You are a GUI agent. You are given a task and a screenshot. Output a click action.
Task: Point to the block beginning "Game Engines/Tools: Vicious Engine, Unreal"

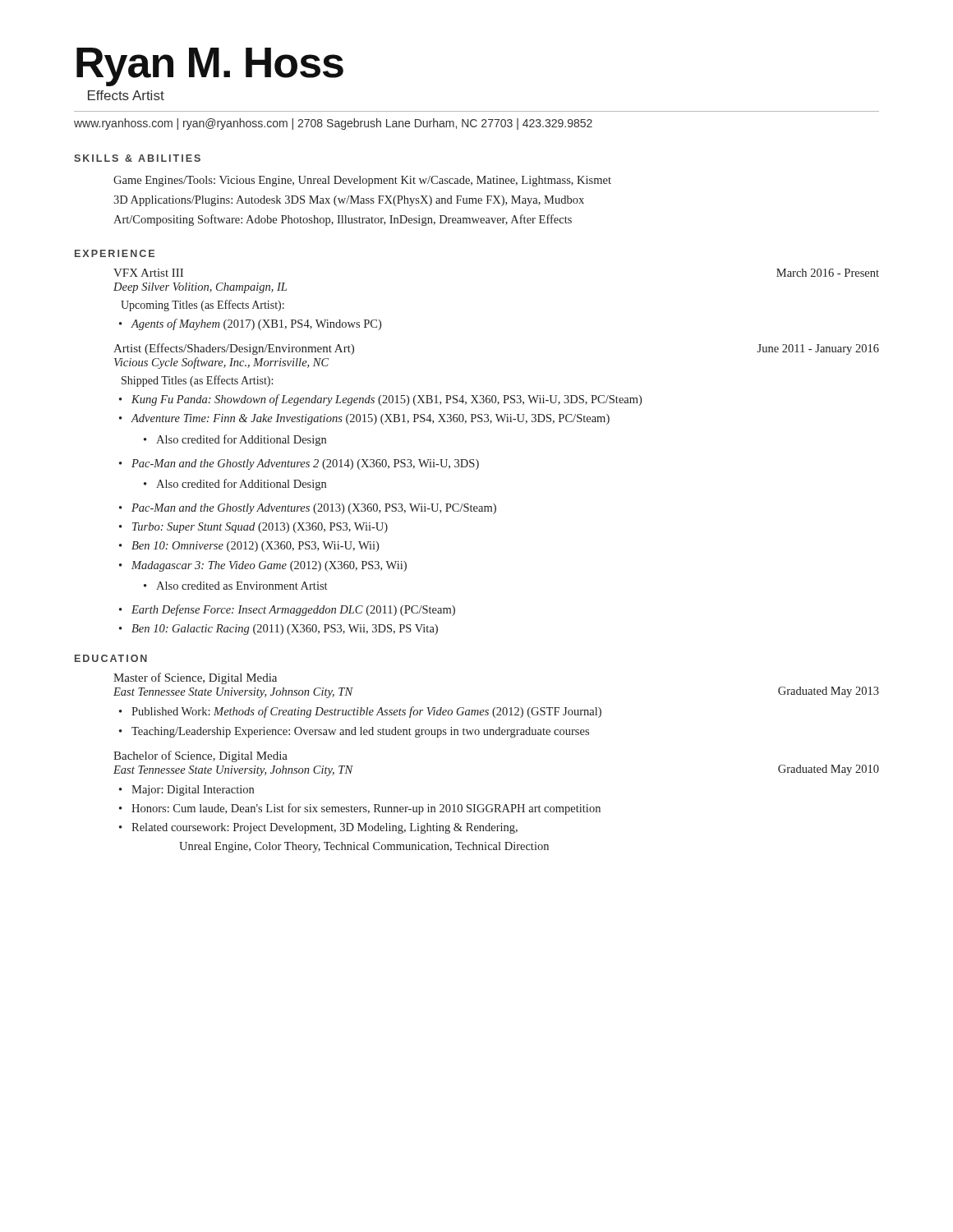coord(362,200)
